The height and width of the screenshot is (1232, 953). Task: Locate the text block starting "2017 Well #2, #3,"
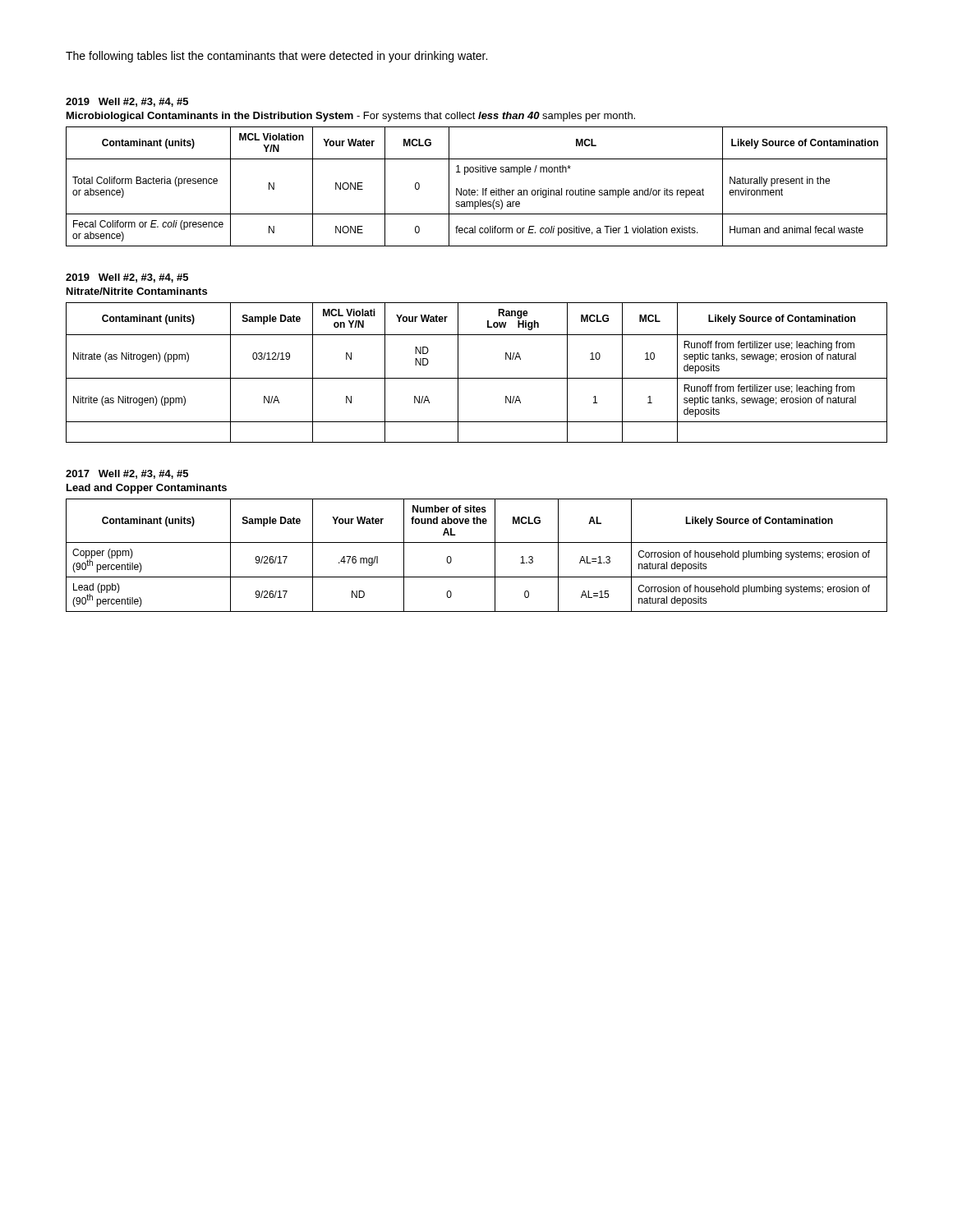click(127, 473)
